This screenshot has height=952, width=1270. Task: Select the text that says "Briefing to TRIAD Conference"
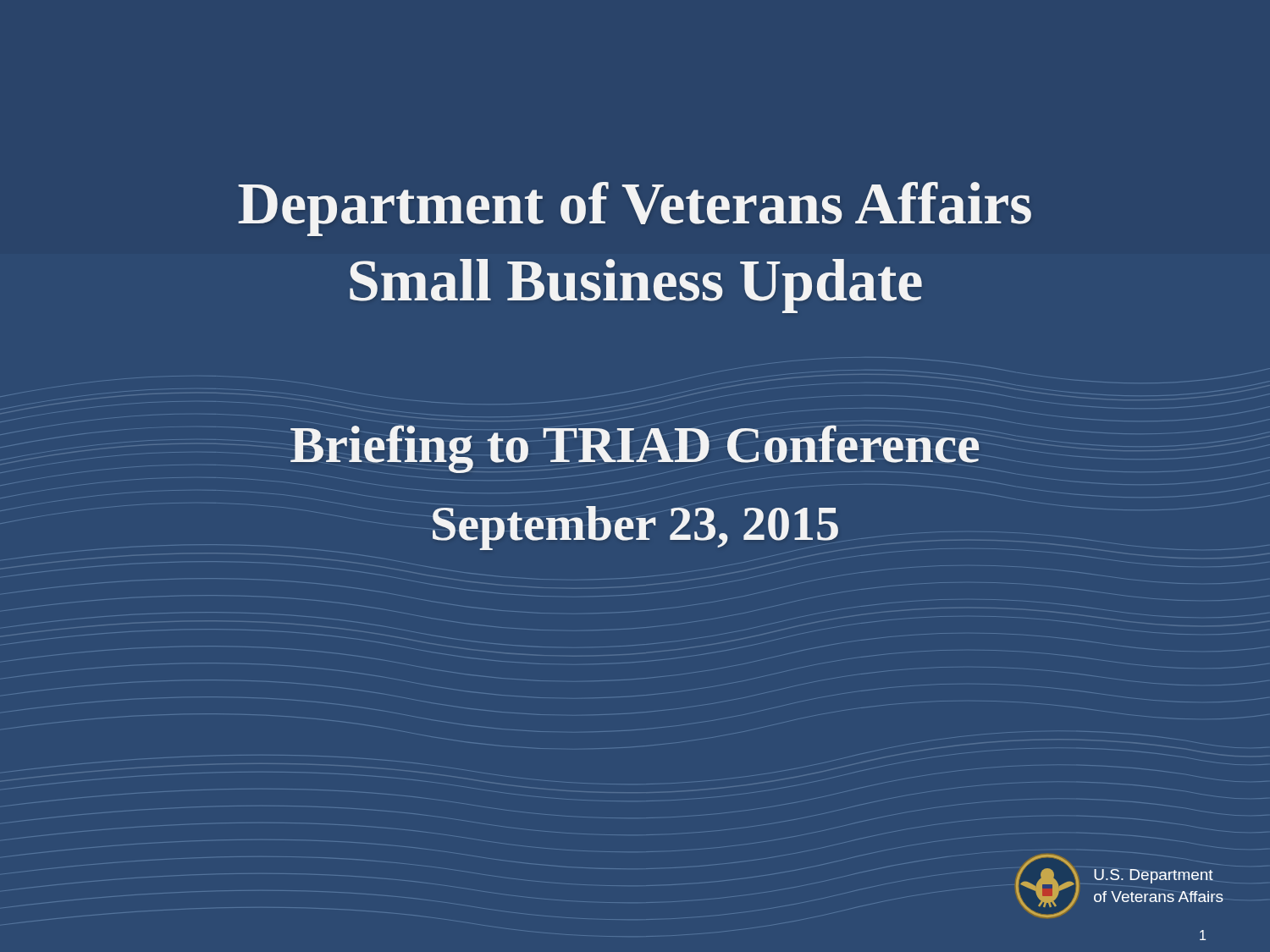pos(635,445)
